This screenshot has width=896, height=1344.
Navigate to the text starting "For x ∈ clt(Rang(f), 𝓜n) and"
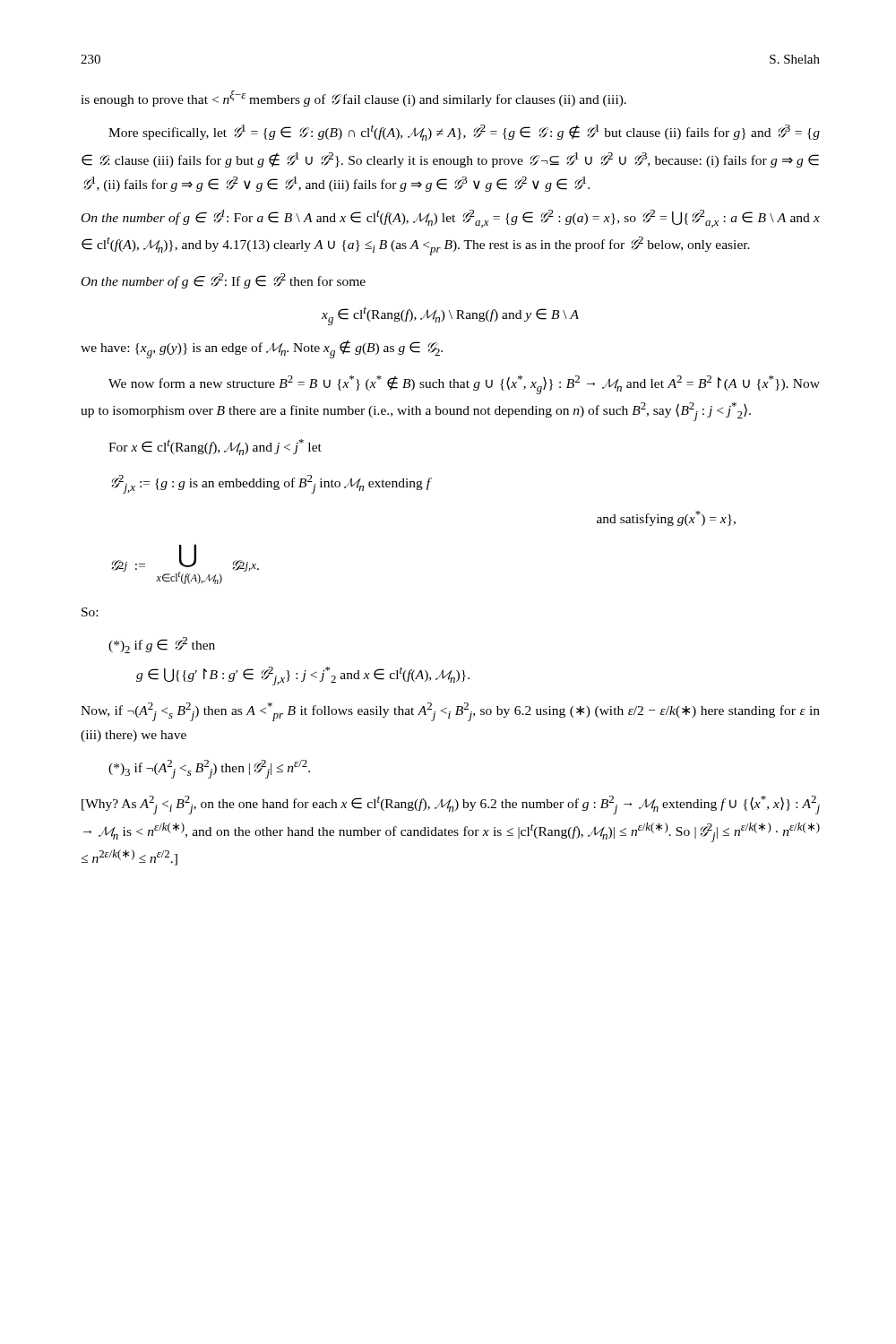pos(215,447)
